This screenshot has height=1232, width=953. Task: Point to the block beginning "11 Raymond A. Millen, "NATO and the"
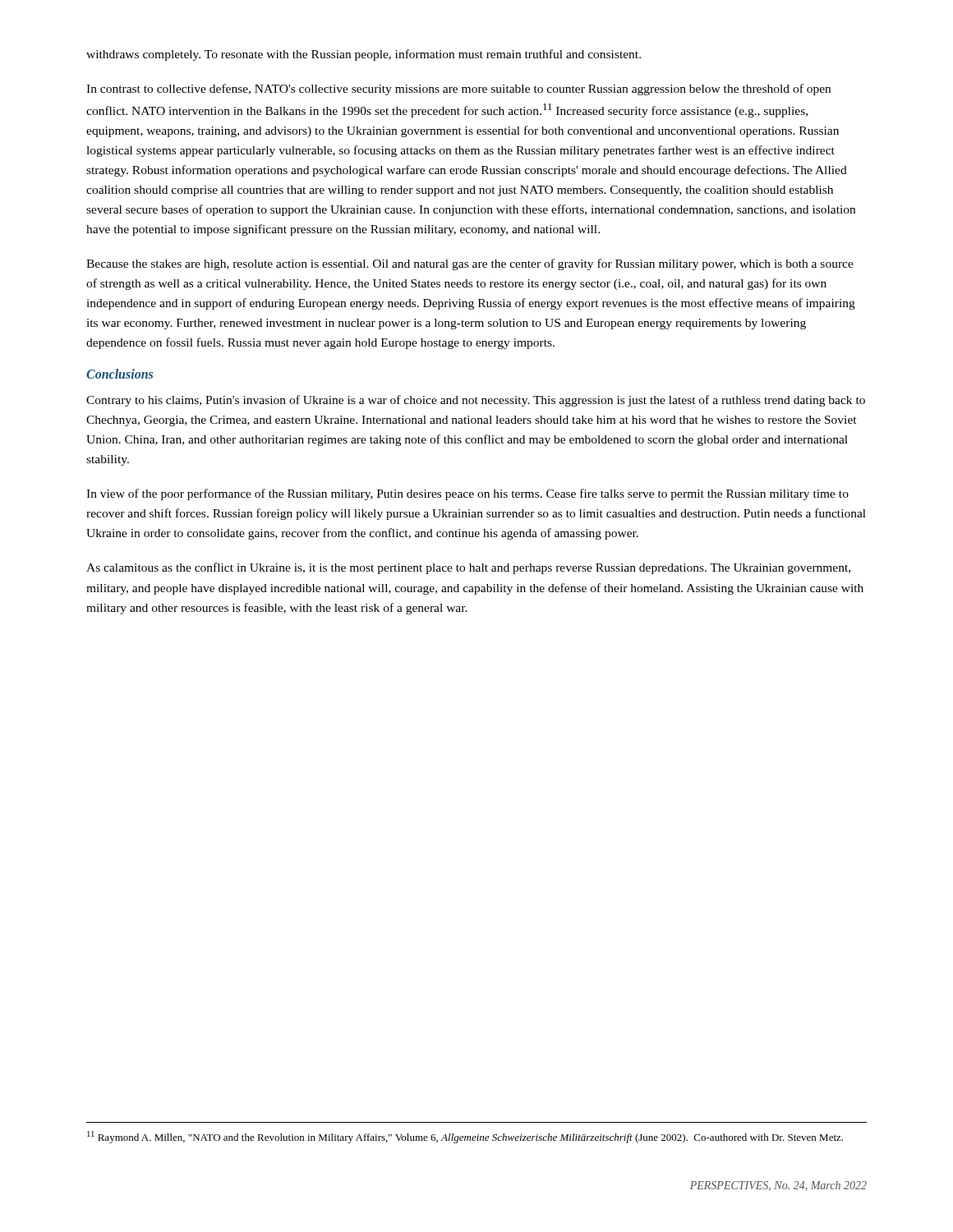tap(476, 1137)
